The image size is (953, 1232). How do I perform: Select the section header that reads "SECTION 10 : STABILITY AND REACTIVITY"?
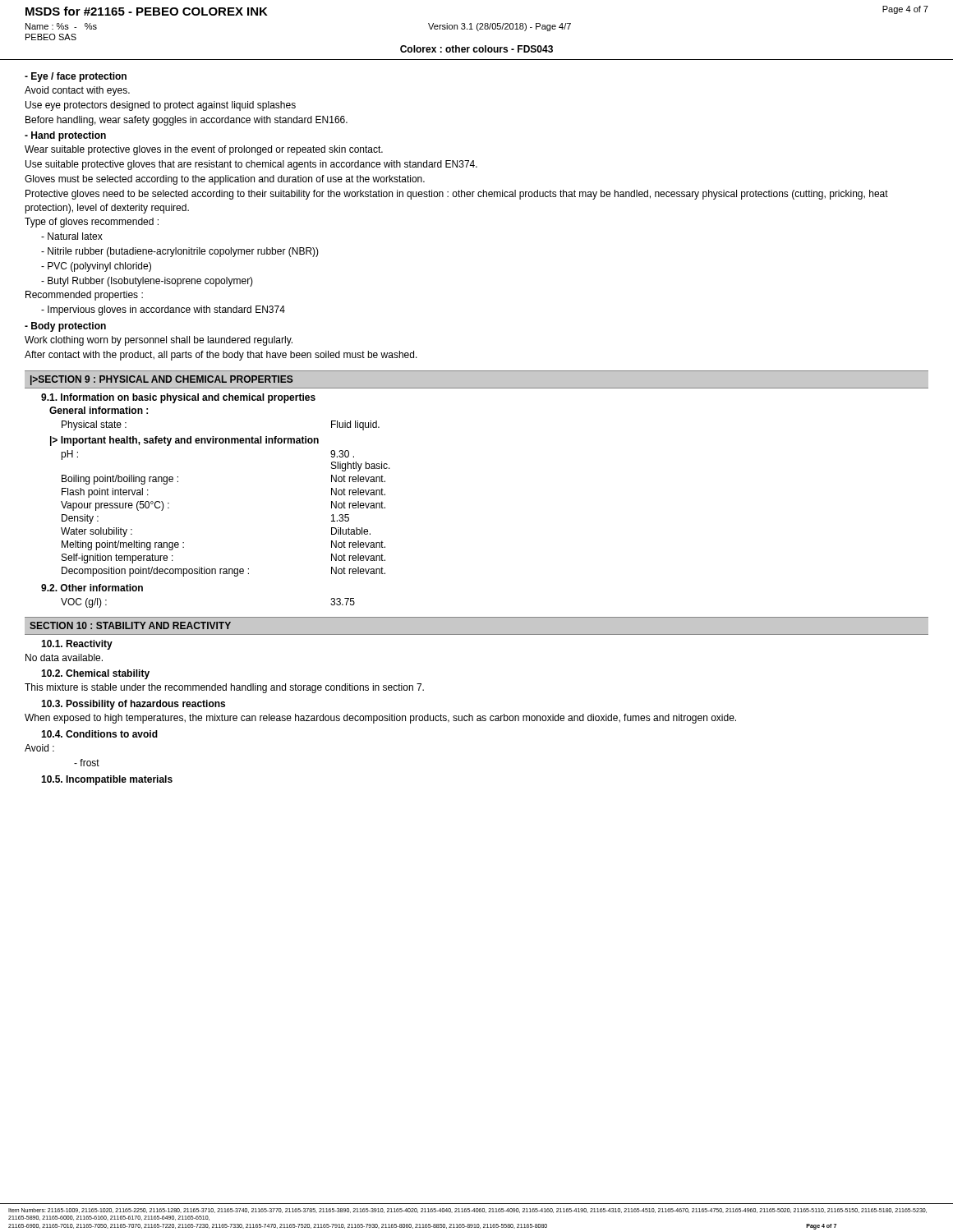click(x=130, y=625)
